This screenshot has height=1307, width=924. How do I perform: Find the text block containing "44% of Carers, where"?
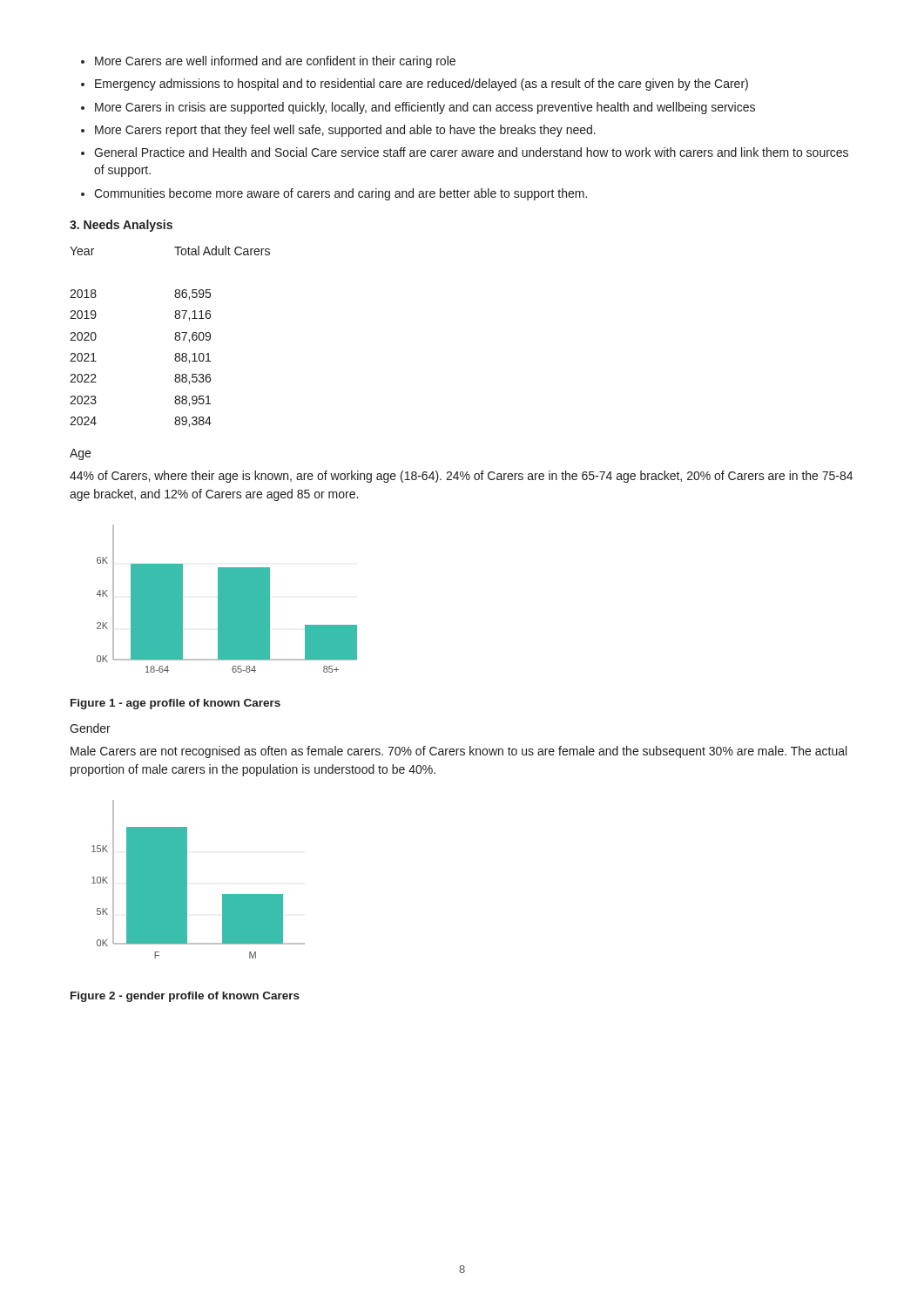461,485
